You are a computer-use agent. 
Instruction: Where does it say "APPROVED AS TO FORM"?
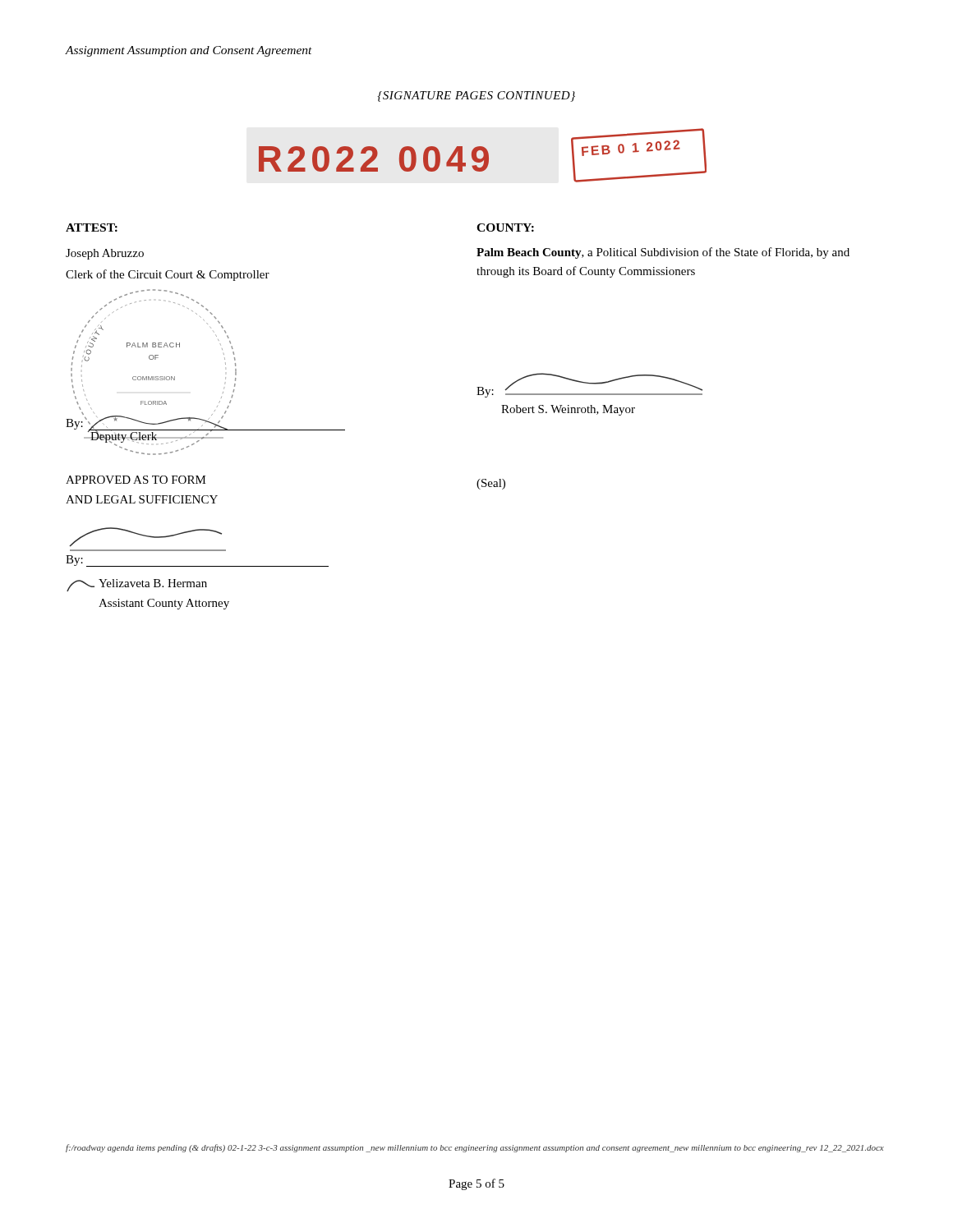click(136, 480)
